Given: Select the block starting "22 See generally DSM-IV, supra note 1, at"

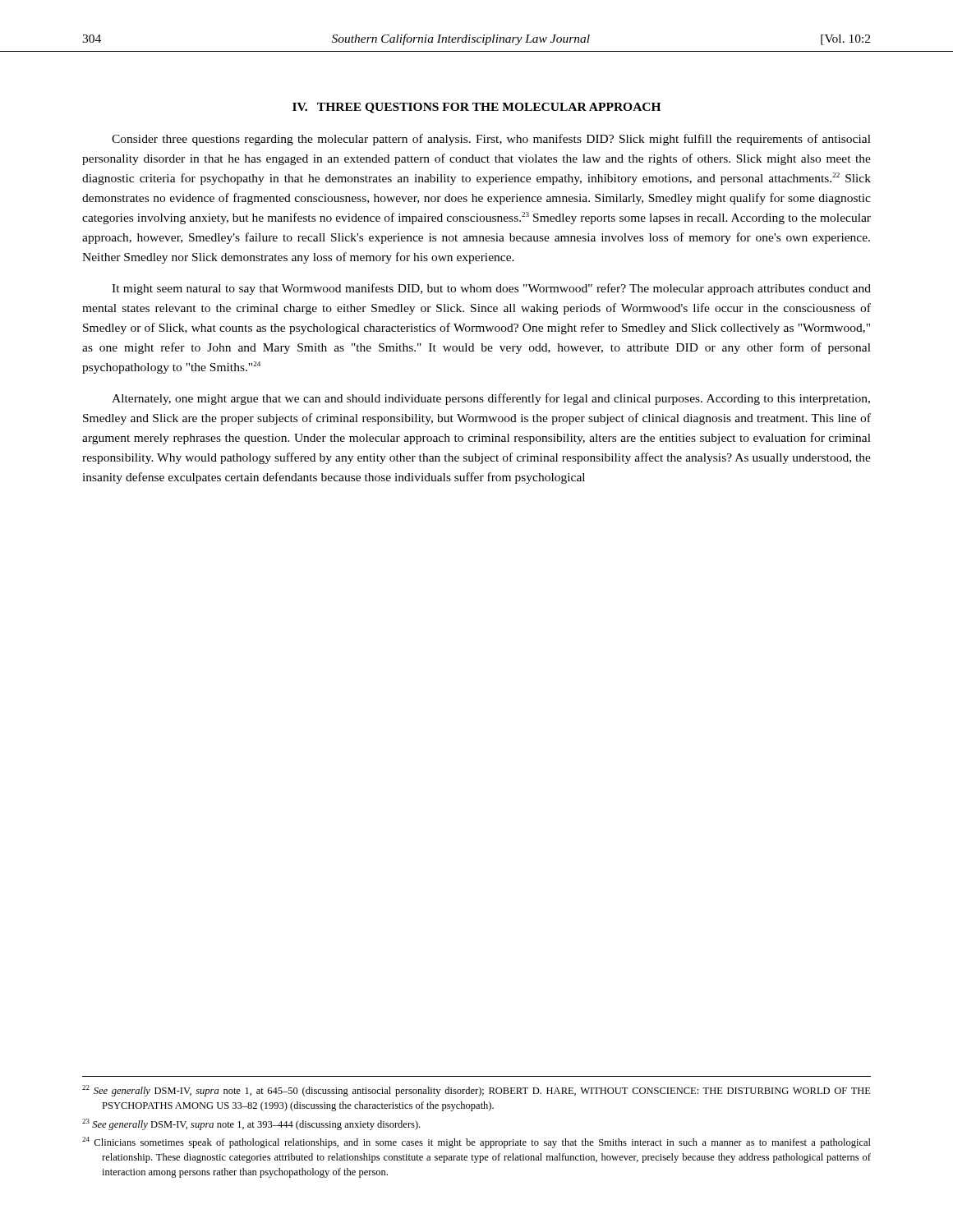Looking at the screenshot, I should pyautogui.click(x=476, y=1098).
